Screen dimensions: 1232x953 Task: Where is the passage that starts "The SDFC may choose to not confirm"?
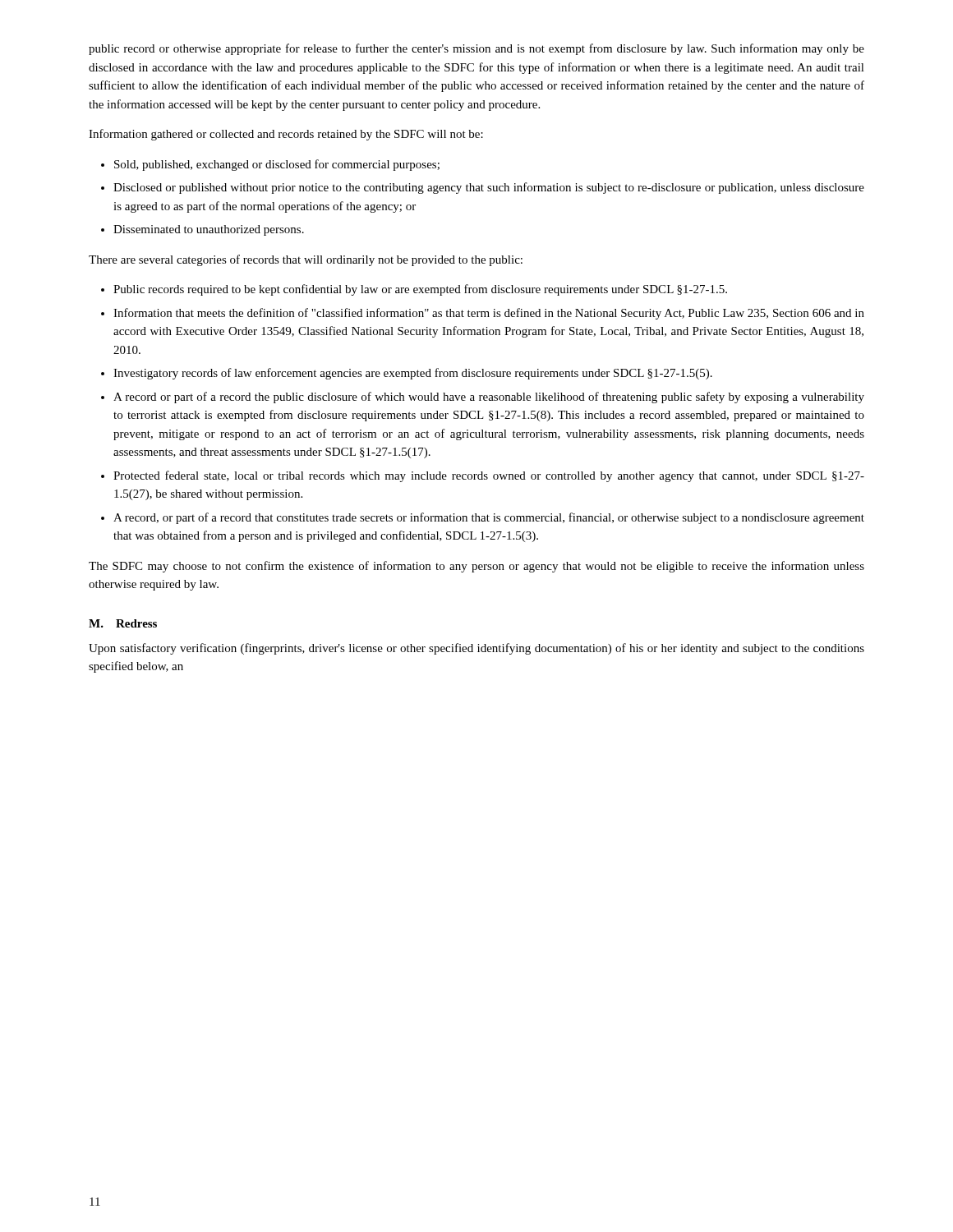pos(476,575)
